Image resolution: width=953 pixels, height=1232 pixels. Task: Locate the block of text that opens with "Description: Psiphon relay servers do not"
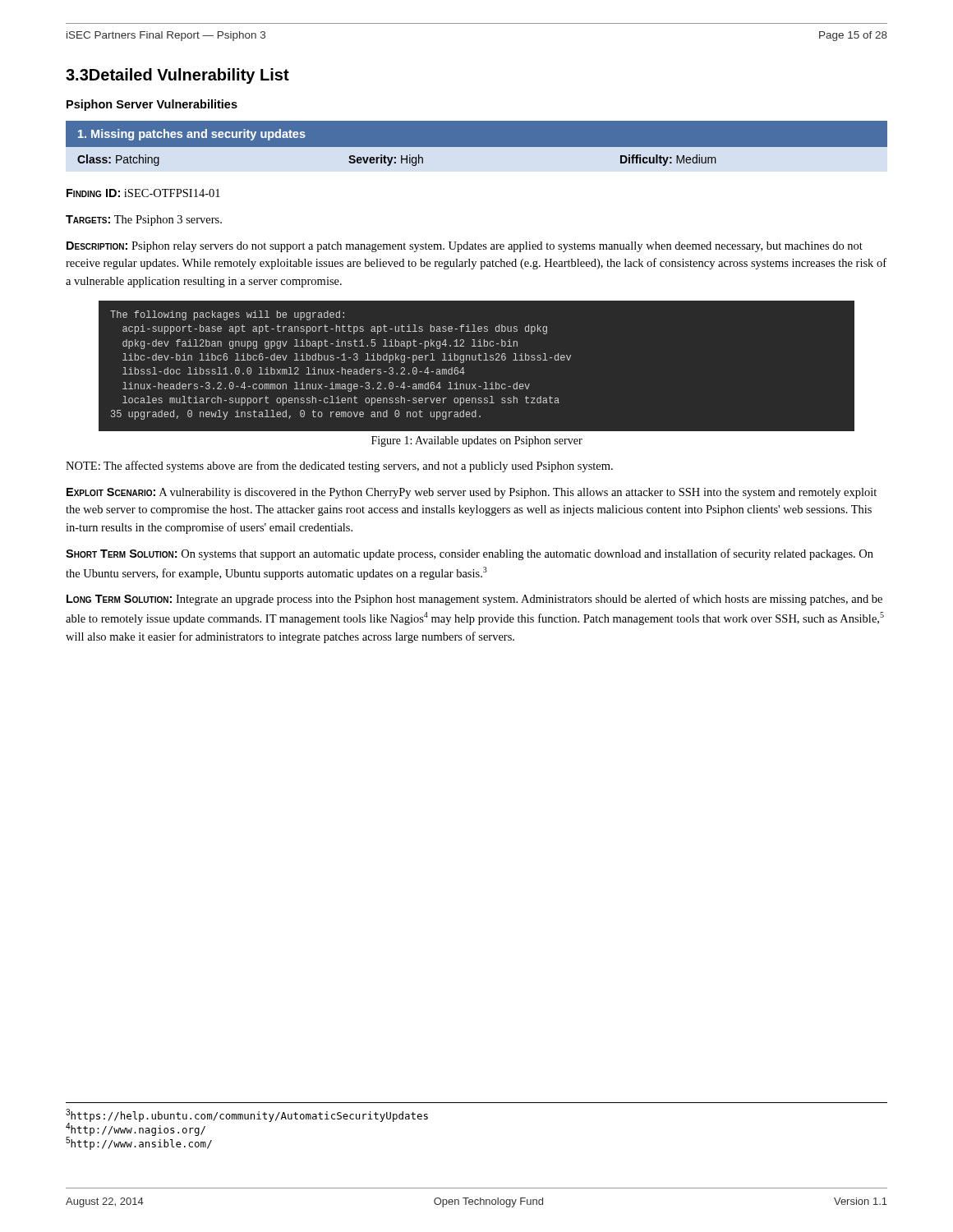tap(476, 263)
